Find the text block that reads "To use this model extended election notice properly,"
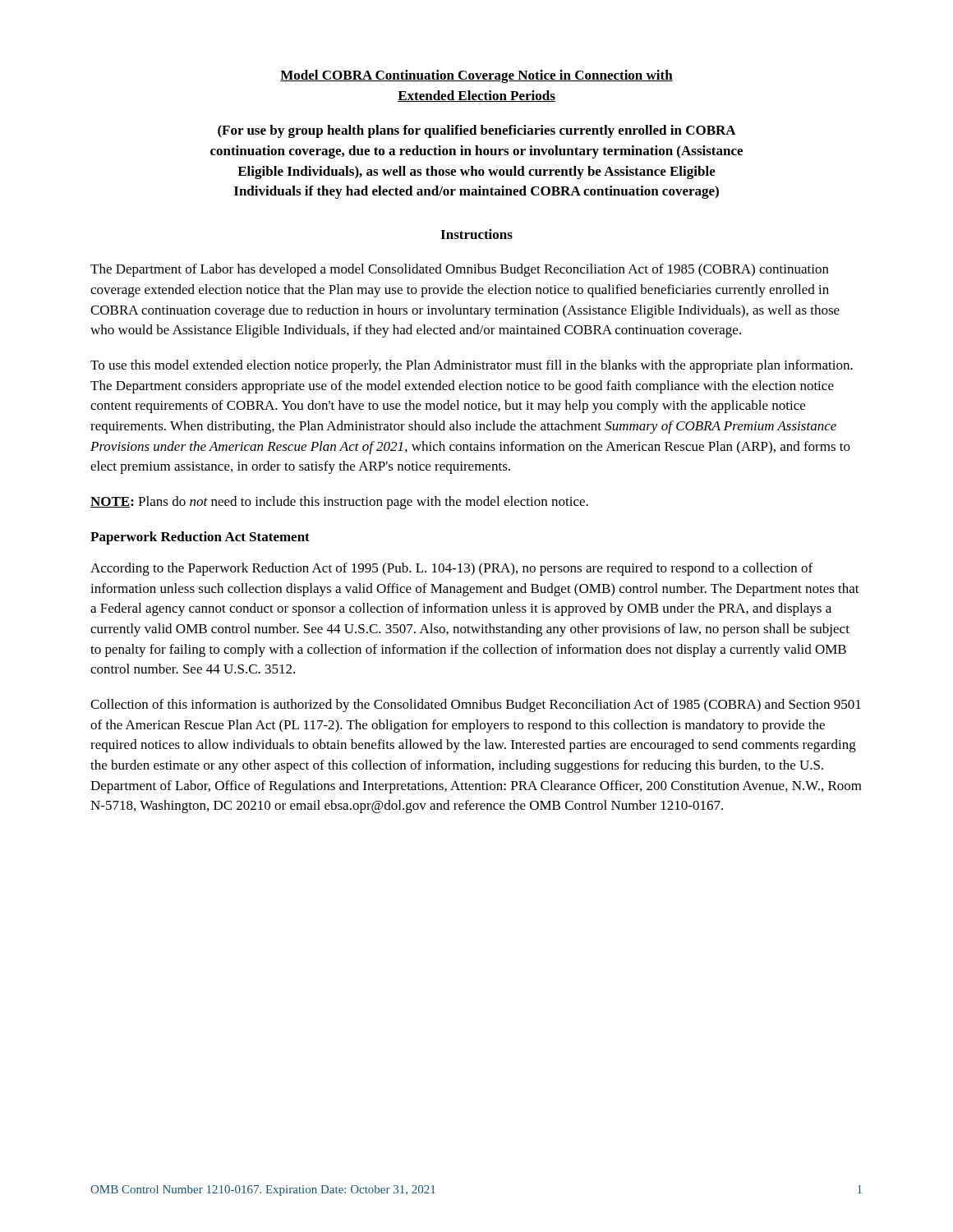Screen dimensions: 1232x953 472,416
